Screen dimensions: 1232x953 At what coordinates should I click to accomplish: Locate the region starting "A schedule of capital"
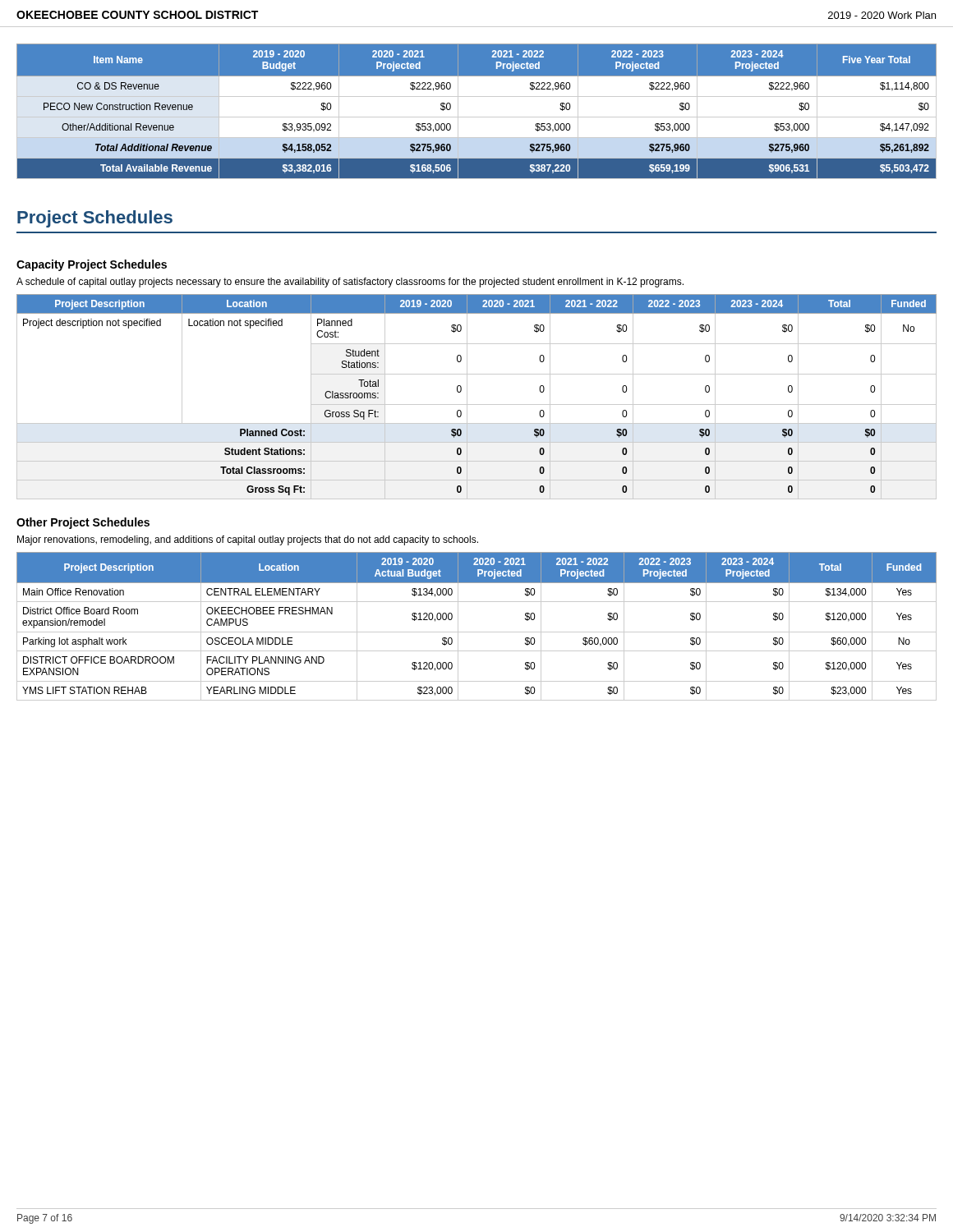click(x=350, y=282)
